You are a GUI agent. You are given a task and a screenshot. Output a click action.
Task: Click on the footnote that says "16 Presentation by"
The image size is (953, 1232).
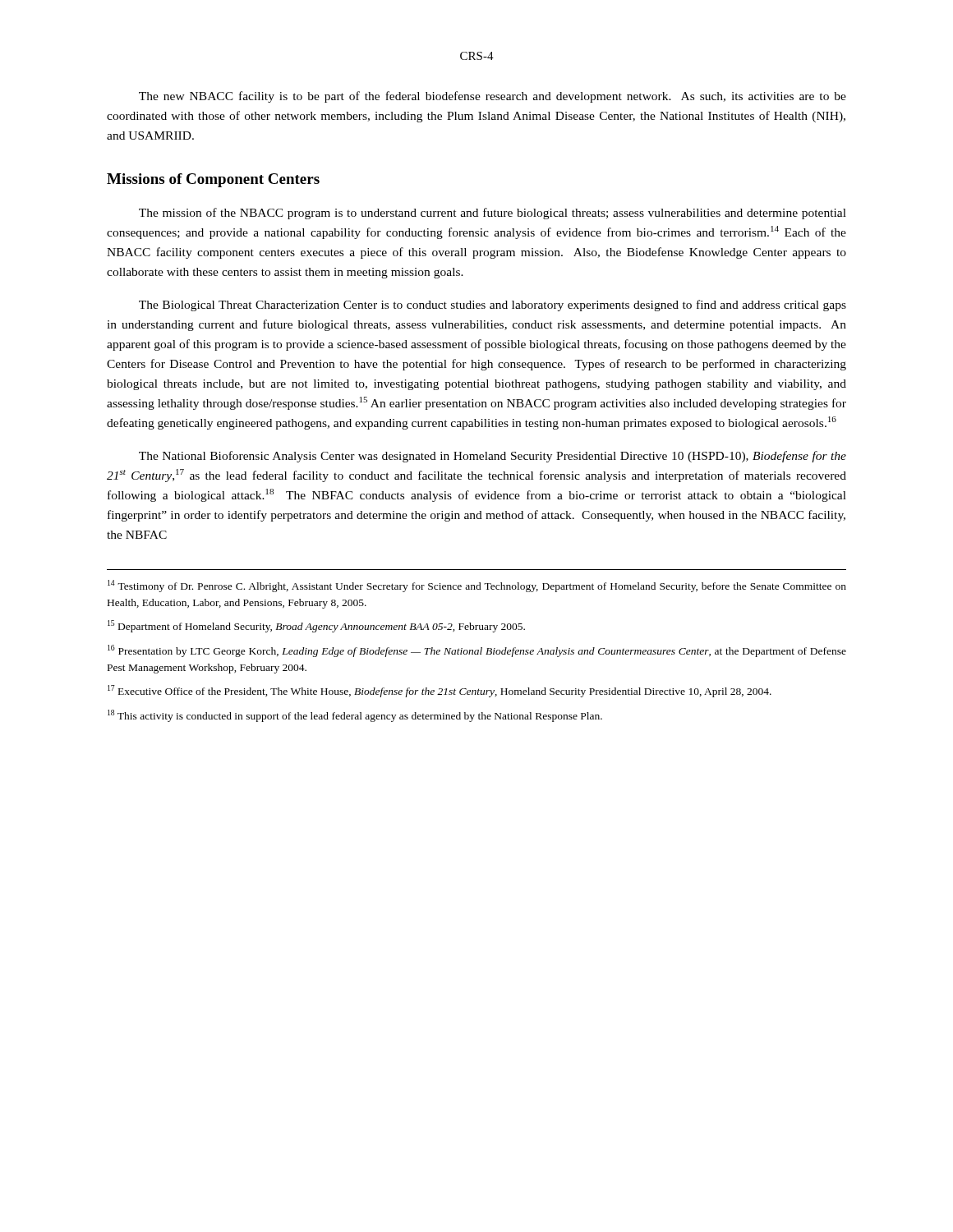coord(476,658)
